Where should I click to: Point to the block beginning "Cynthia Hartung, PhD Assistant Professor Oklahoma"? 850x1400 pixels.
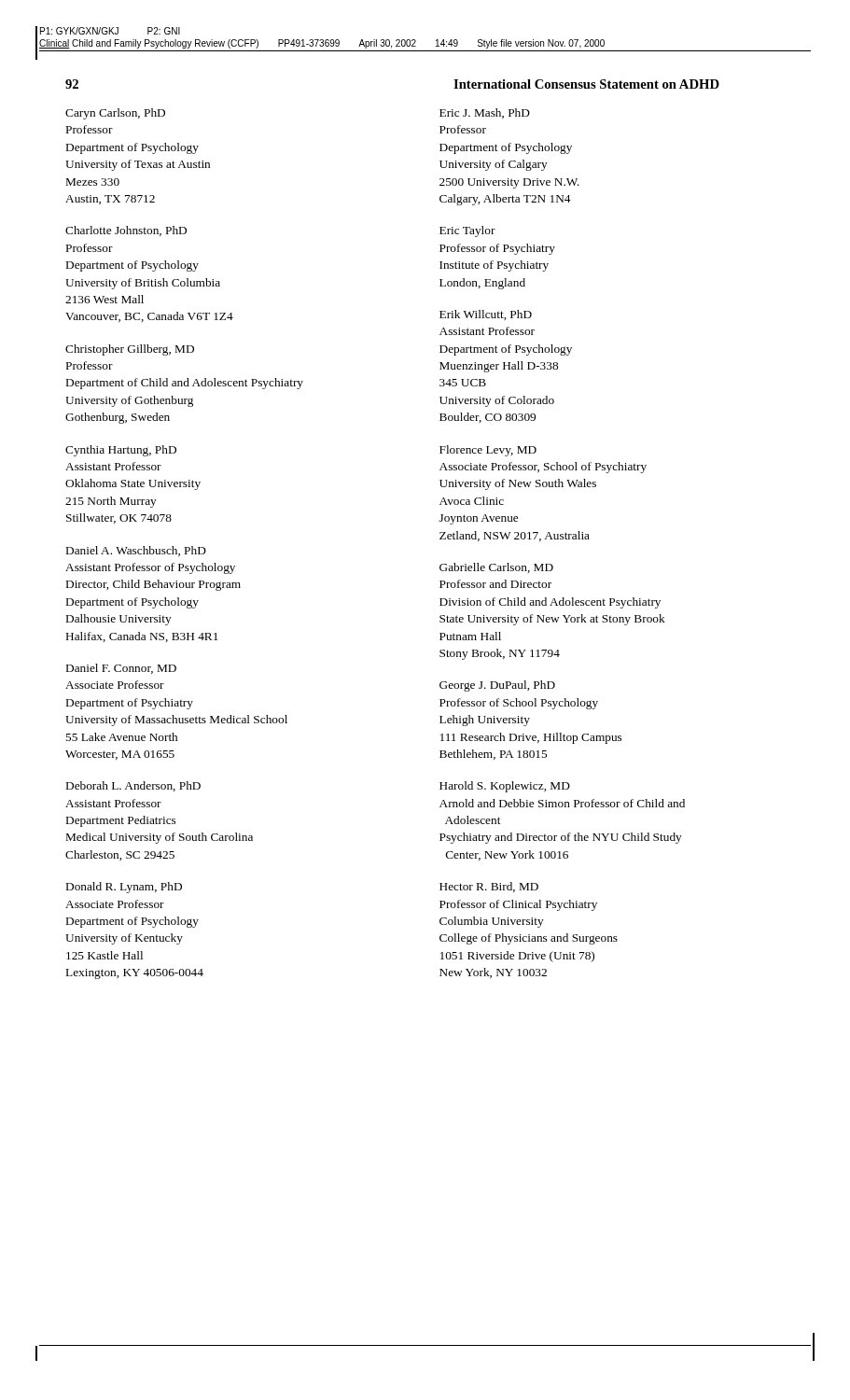pos(121,451)
